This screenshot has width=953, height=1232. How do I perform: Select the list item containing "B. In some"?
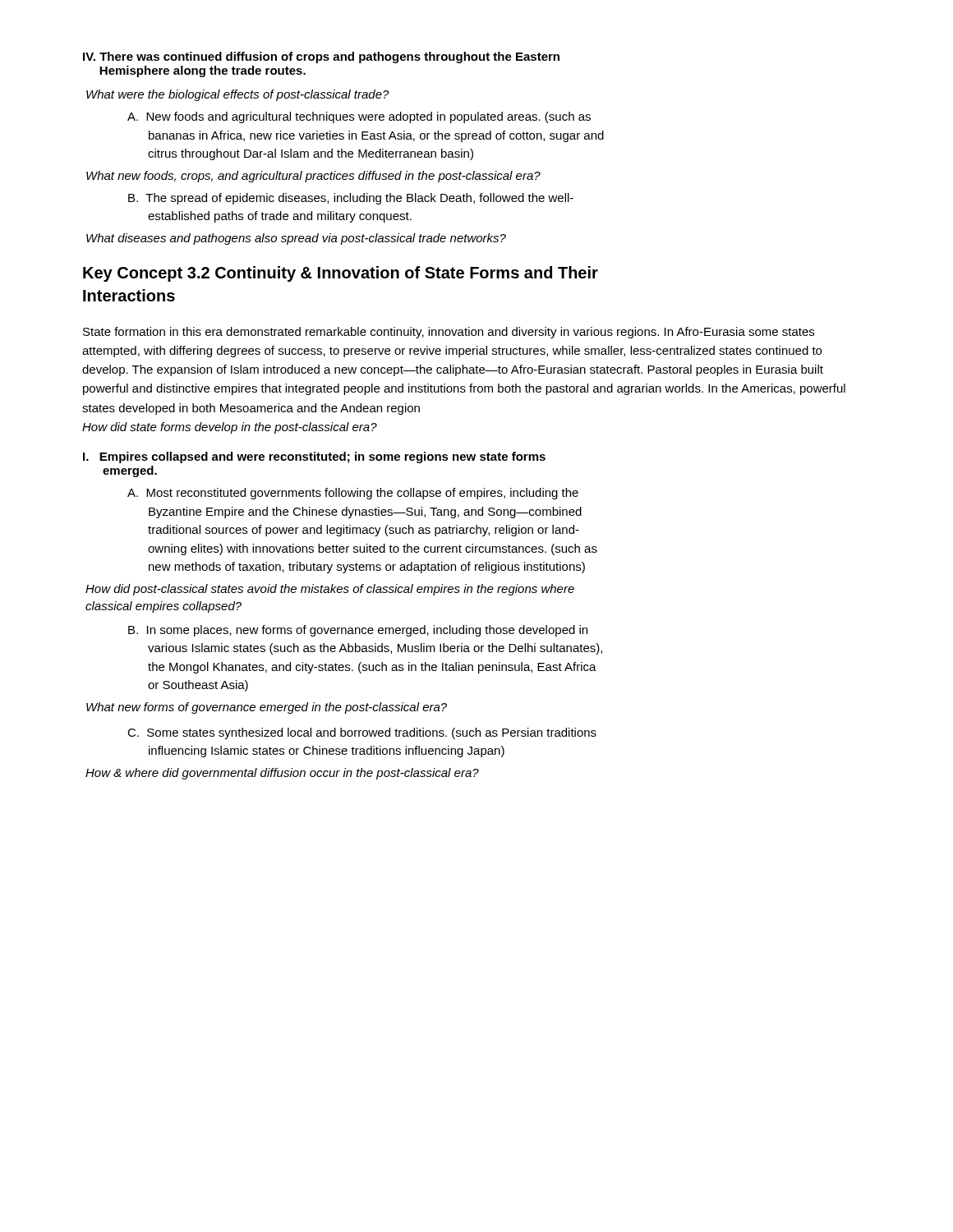365,657
